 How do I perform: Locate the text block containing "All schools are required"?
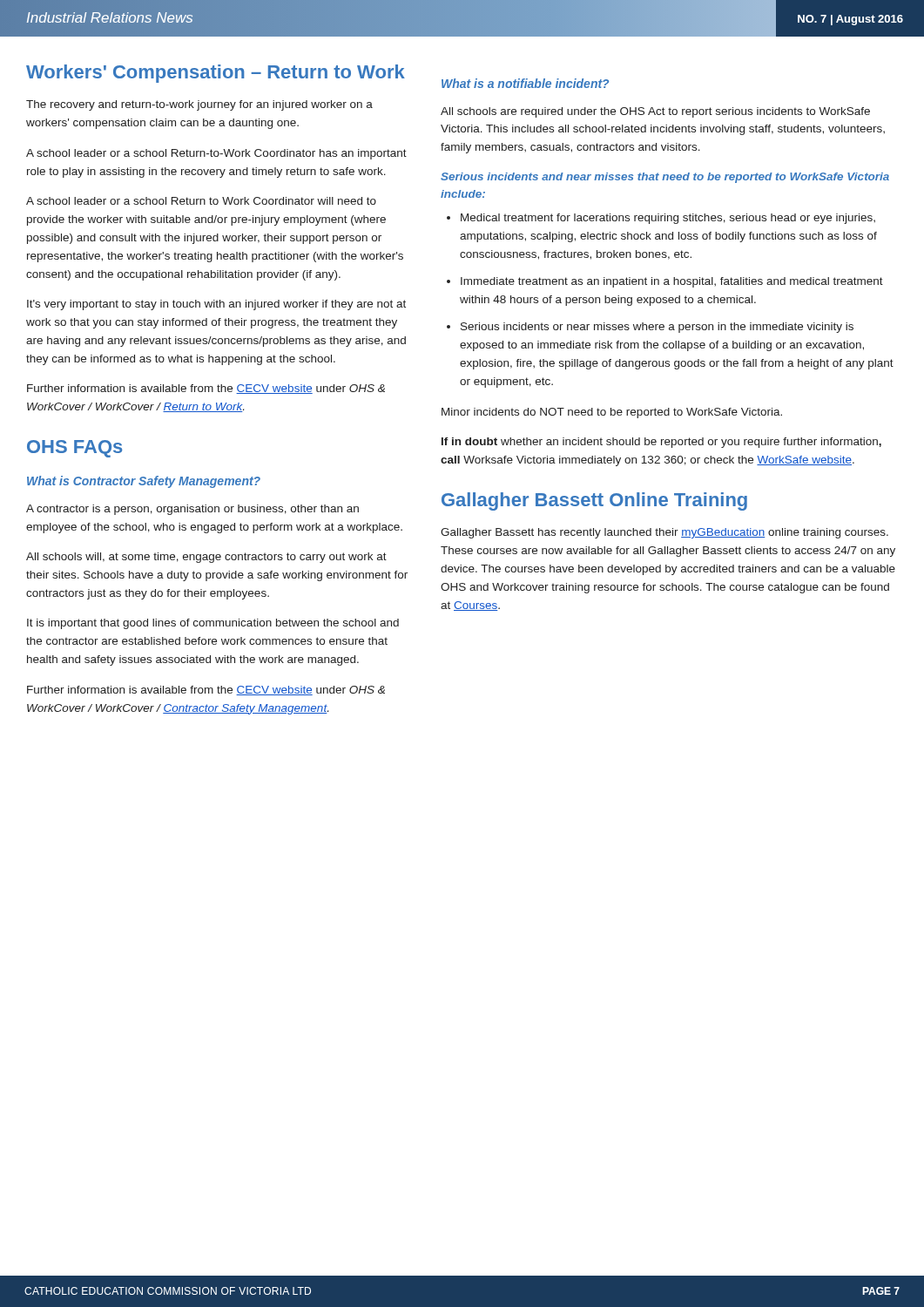tap(669, 130)
